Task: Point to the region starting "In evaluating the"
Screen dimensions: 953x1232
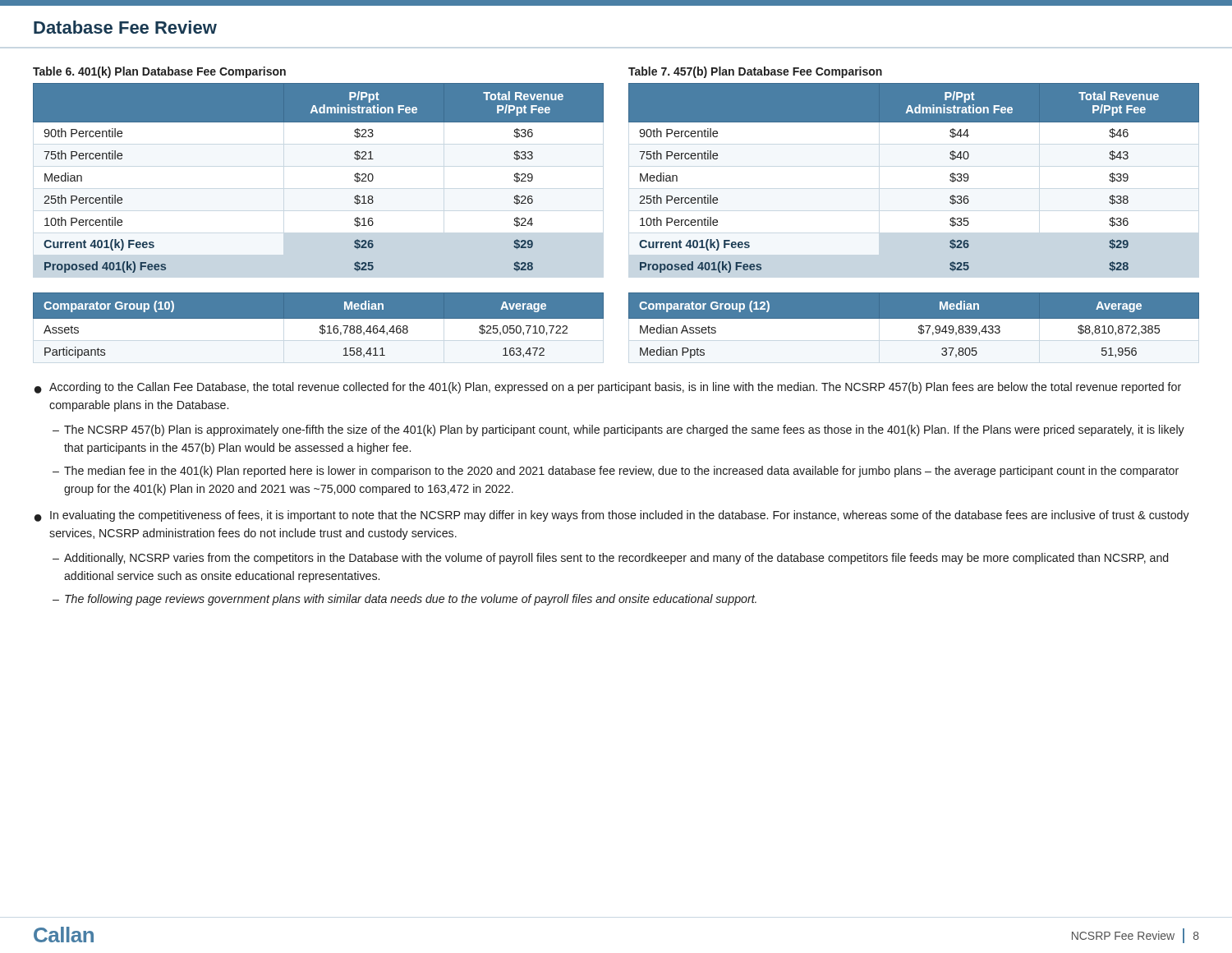Action: point(619,524)
